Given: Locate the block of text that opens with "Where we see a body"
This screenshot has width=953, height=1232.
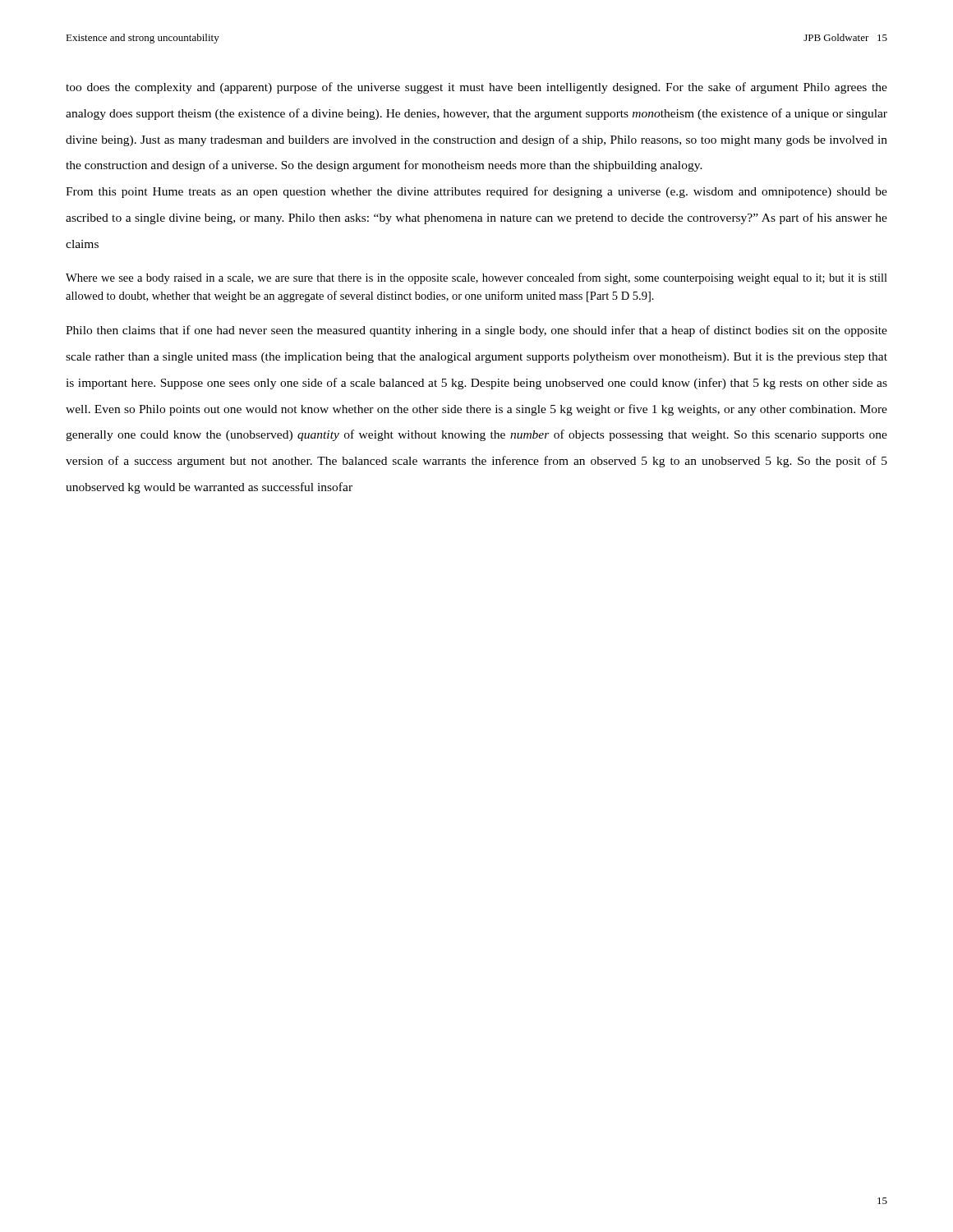Looking at the screenshot, I should coord(476,287).
